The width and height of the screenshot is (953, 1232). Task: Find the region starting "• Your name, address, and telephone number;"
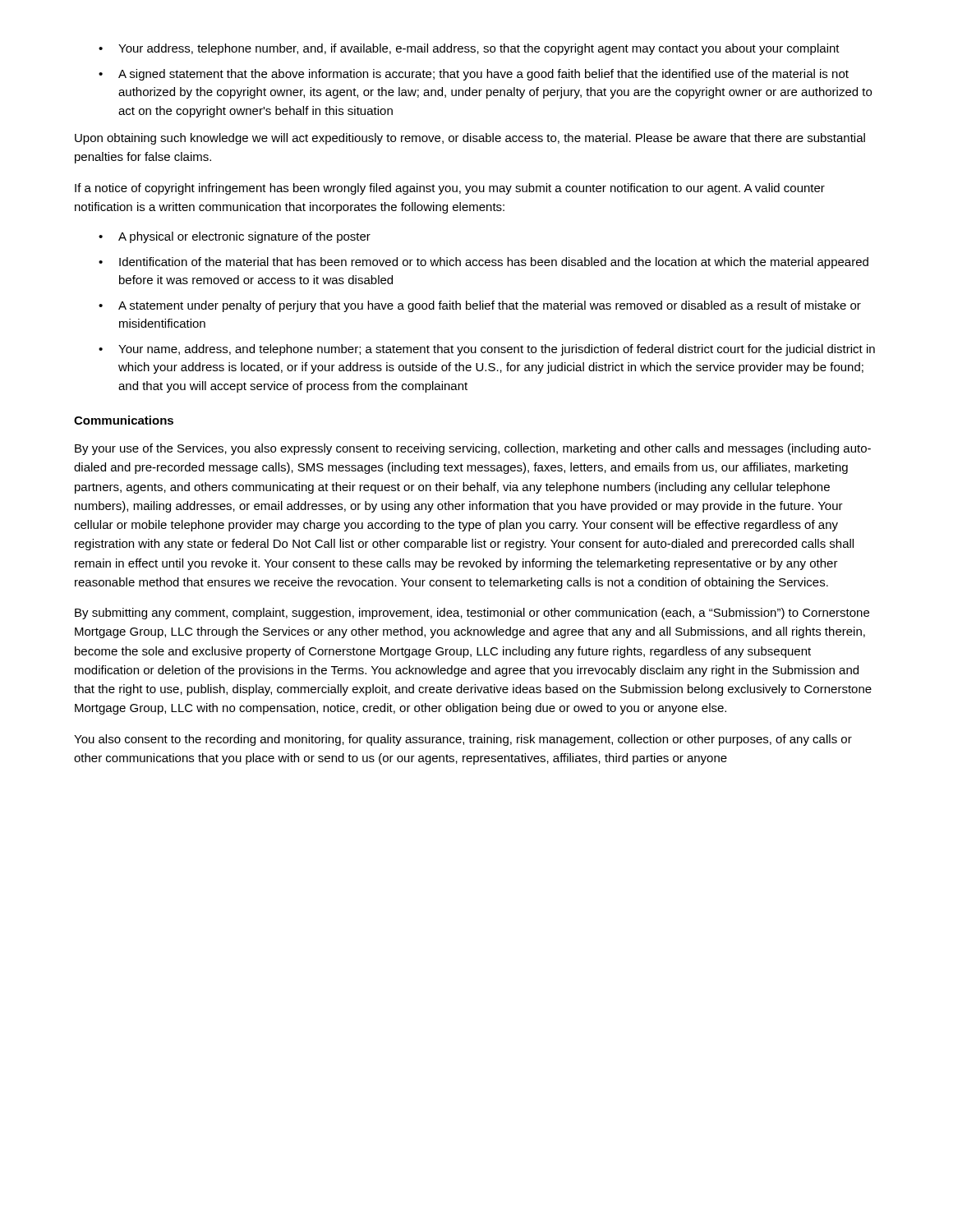(489, 367)
